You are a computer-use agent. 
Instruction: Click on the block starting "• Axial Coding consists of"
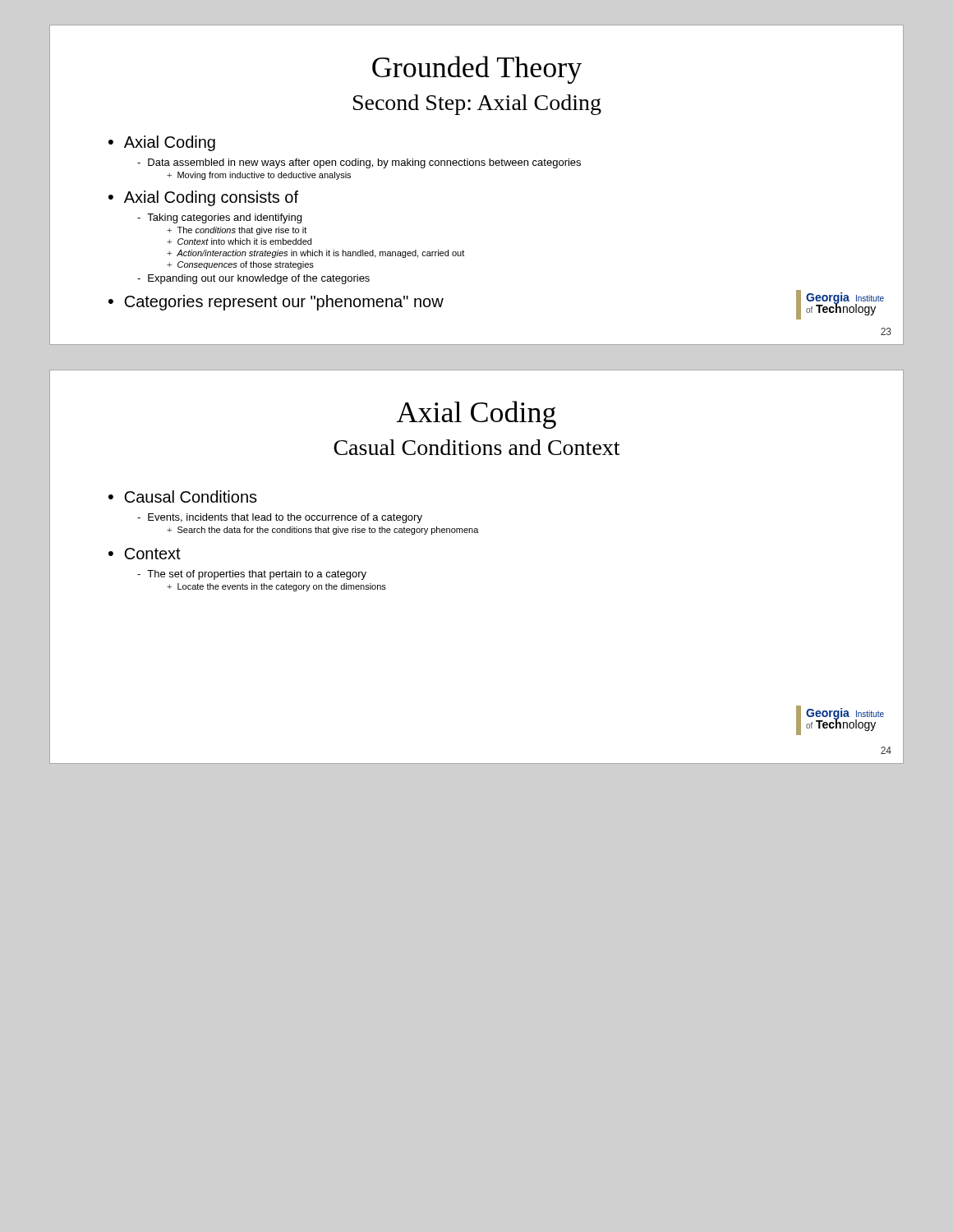click(203, 197)
